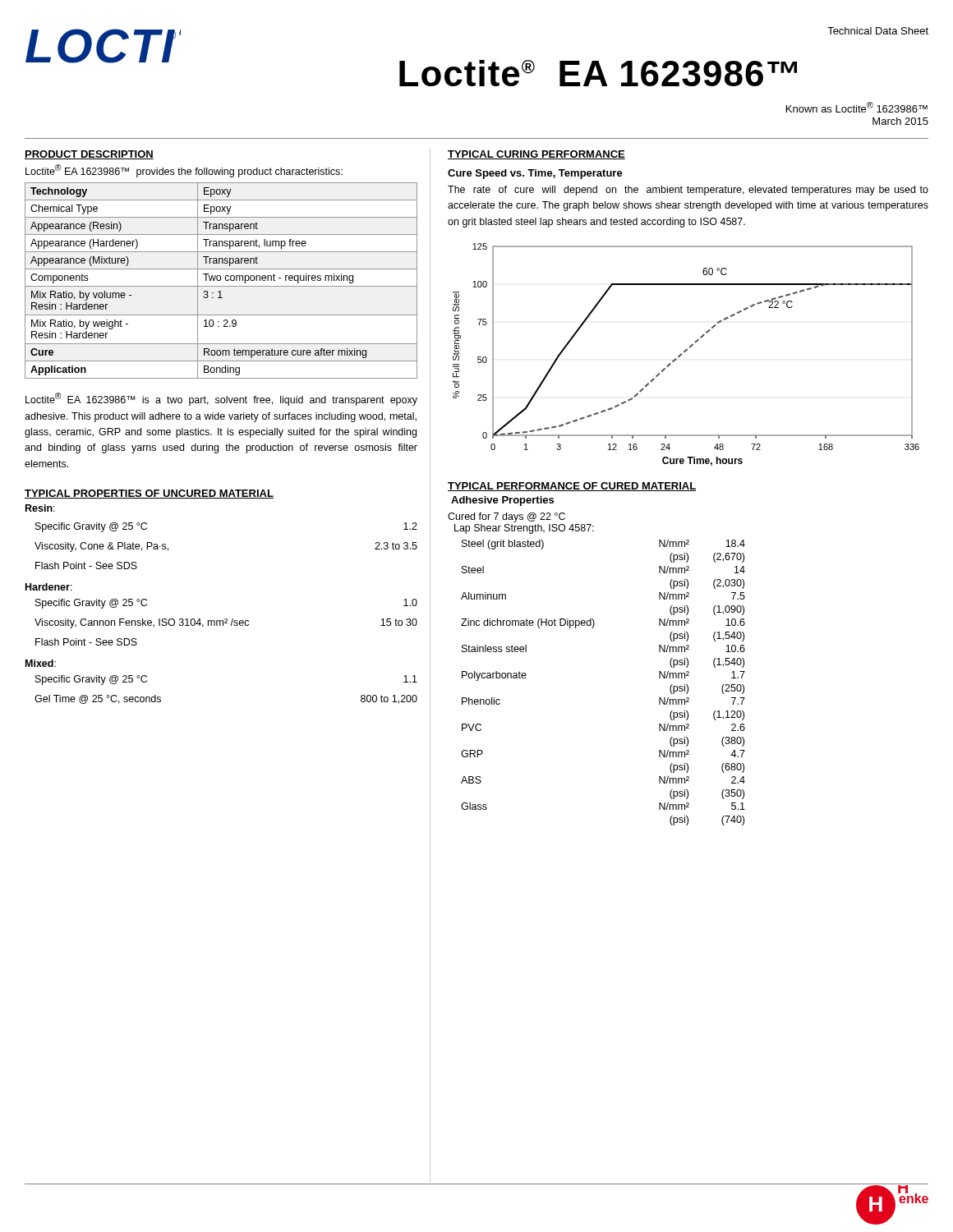Find the table that mentions "Appearance (Resin)"
This screenshot has width=953, height=1232.
221,281
